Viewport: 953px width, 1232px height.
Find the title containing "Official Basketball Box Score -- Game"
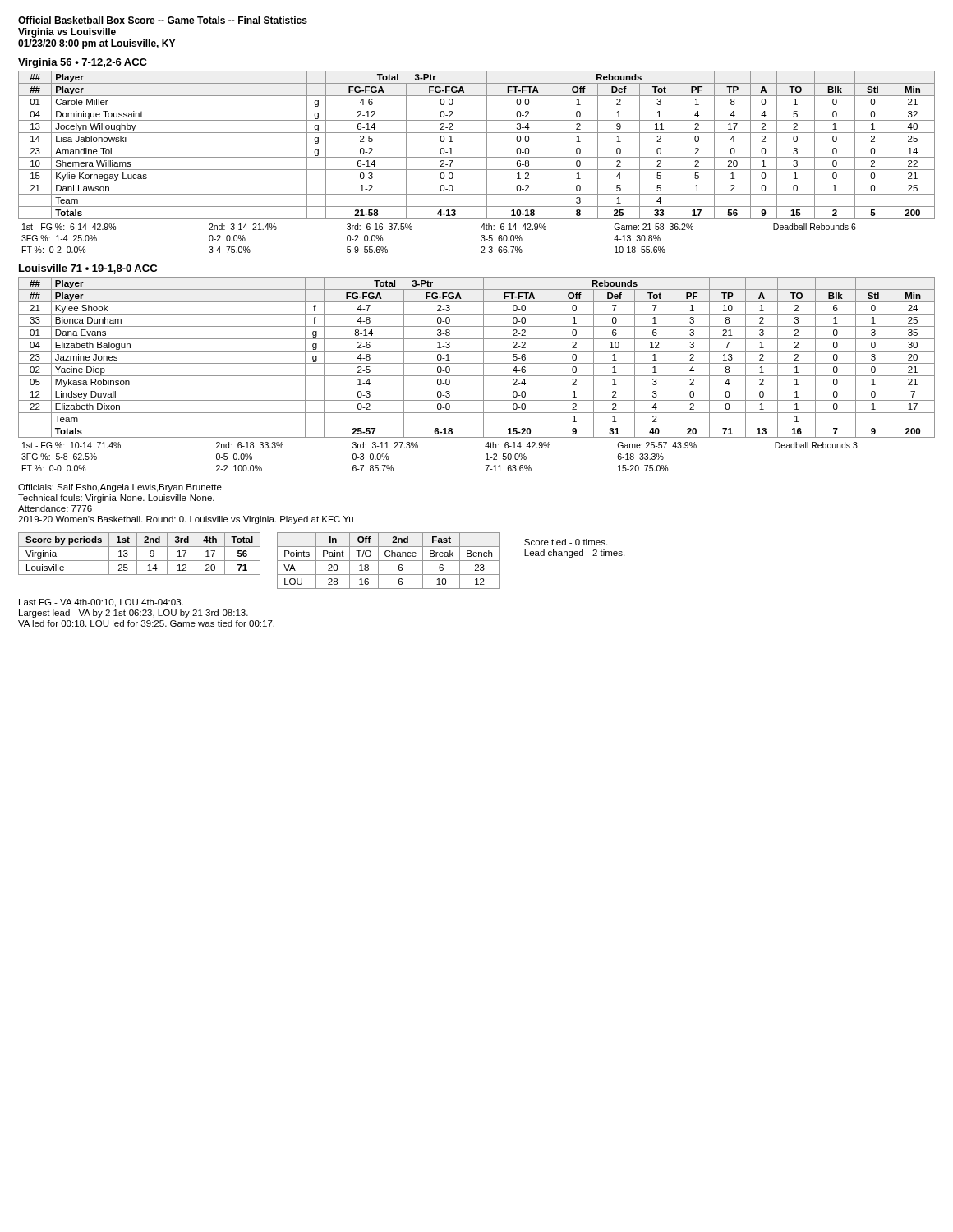(x=163, y=20)
